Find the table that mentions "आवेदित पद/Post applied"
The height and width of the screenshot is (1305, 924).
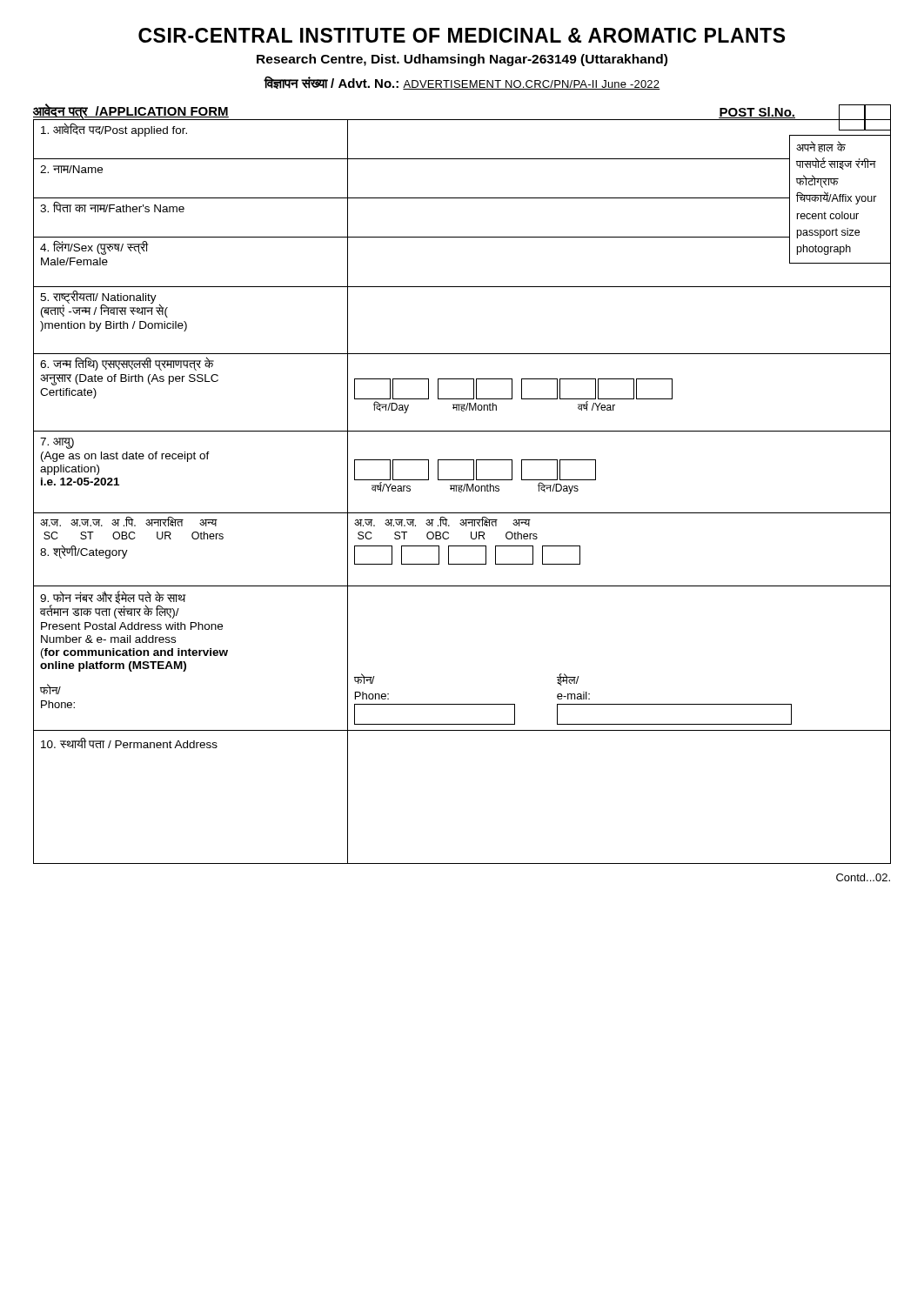coord(462,492)
